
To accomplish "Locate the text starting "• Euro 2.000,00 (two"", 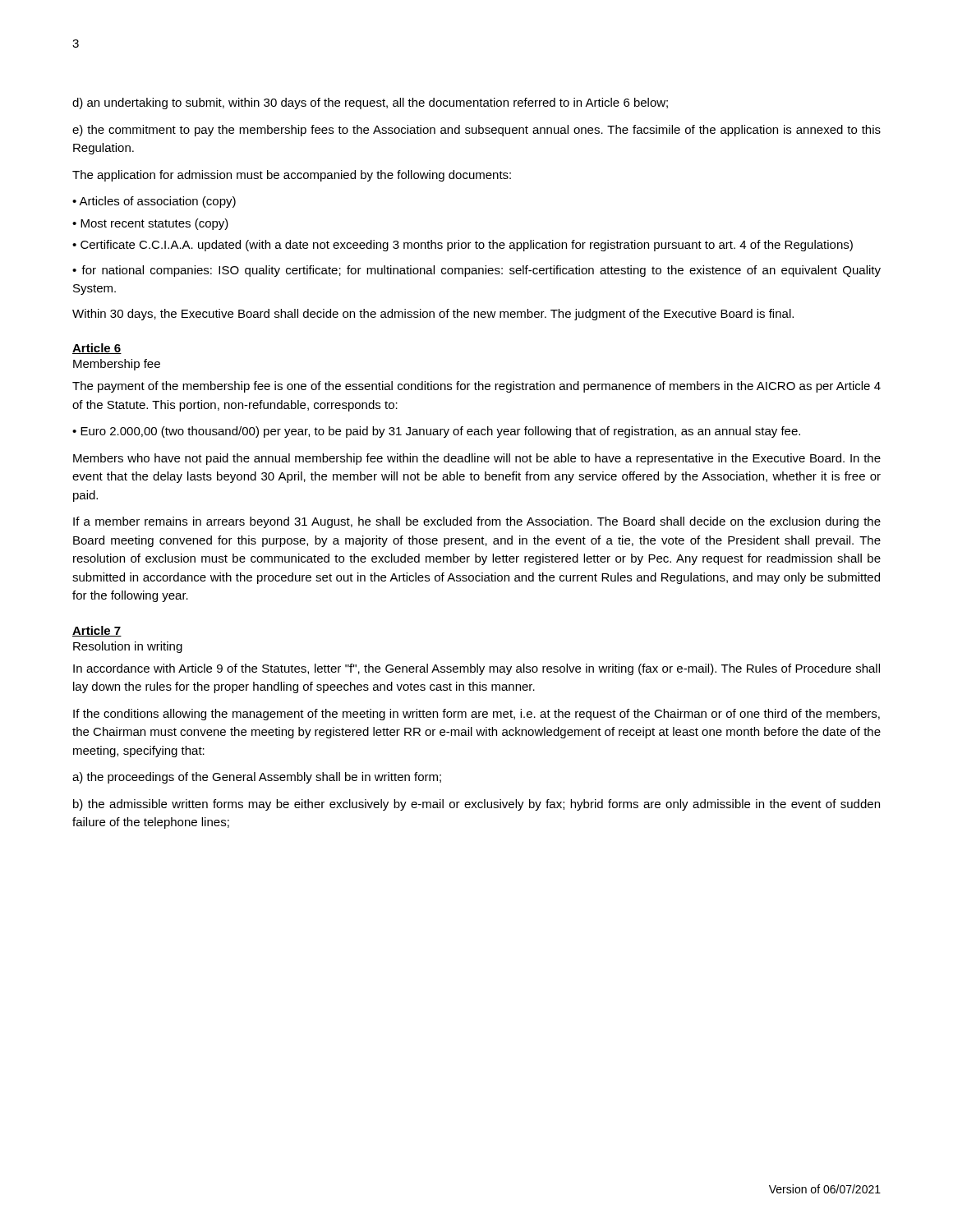I will (437, 431).
